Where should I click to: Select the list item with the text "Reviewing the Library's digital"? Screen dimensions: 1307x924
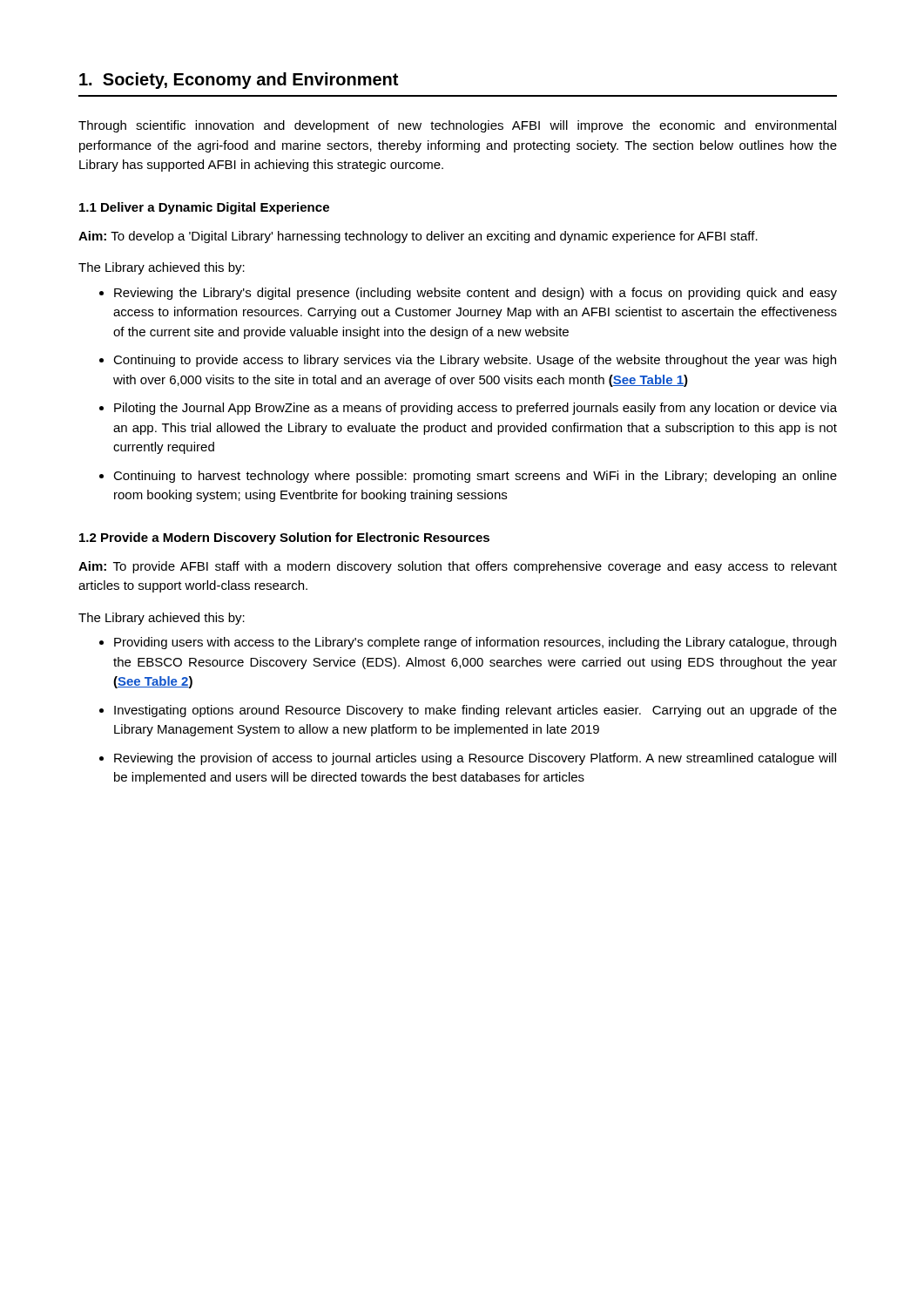[x=475, y=312]
